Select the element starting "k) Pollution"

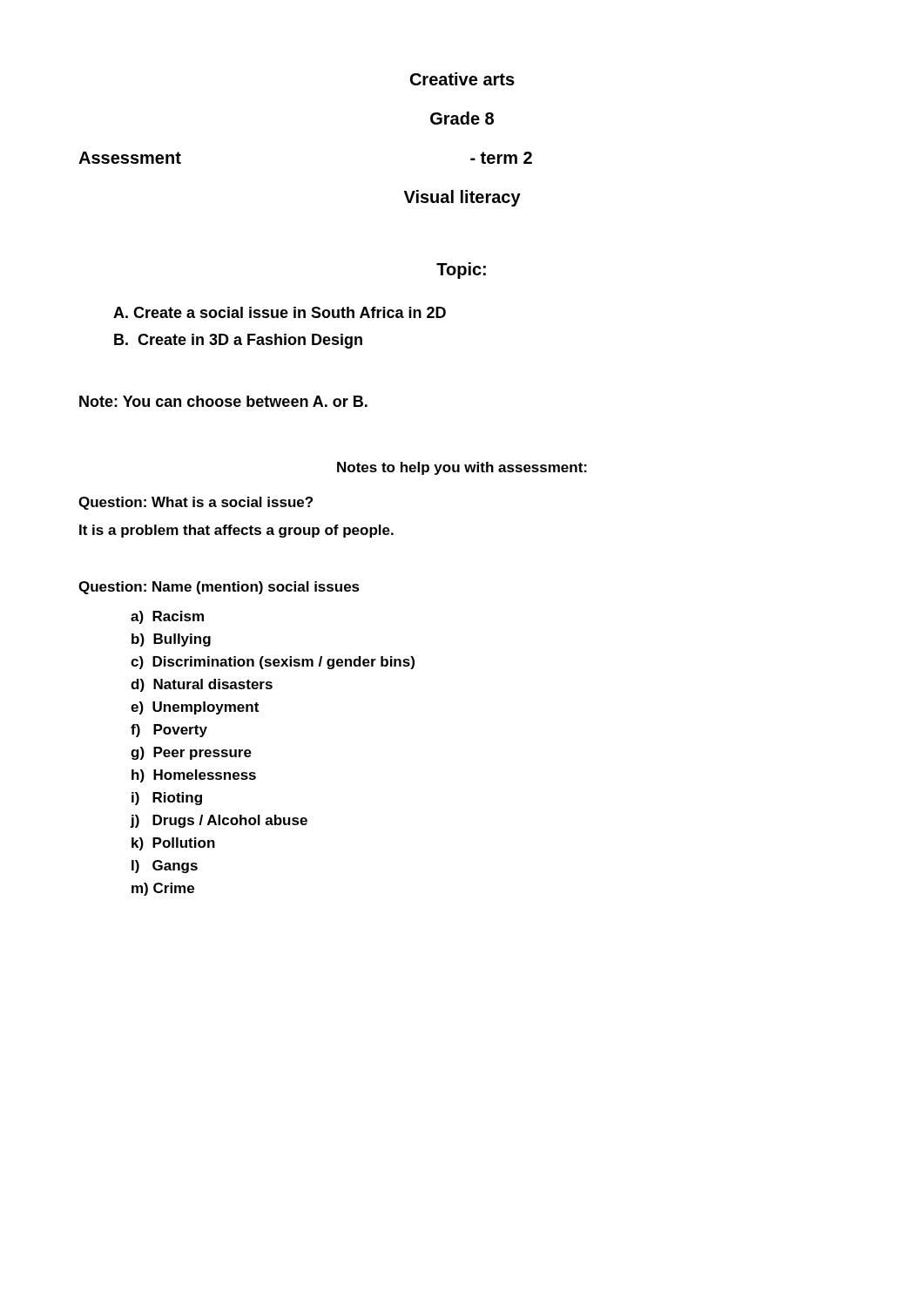coord(173,843)
